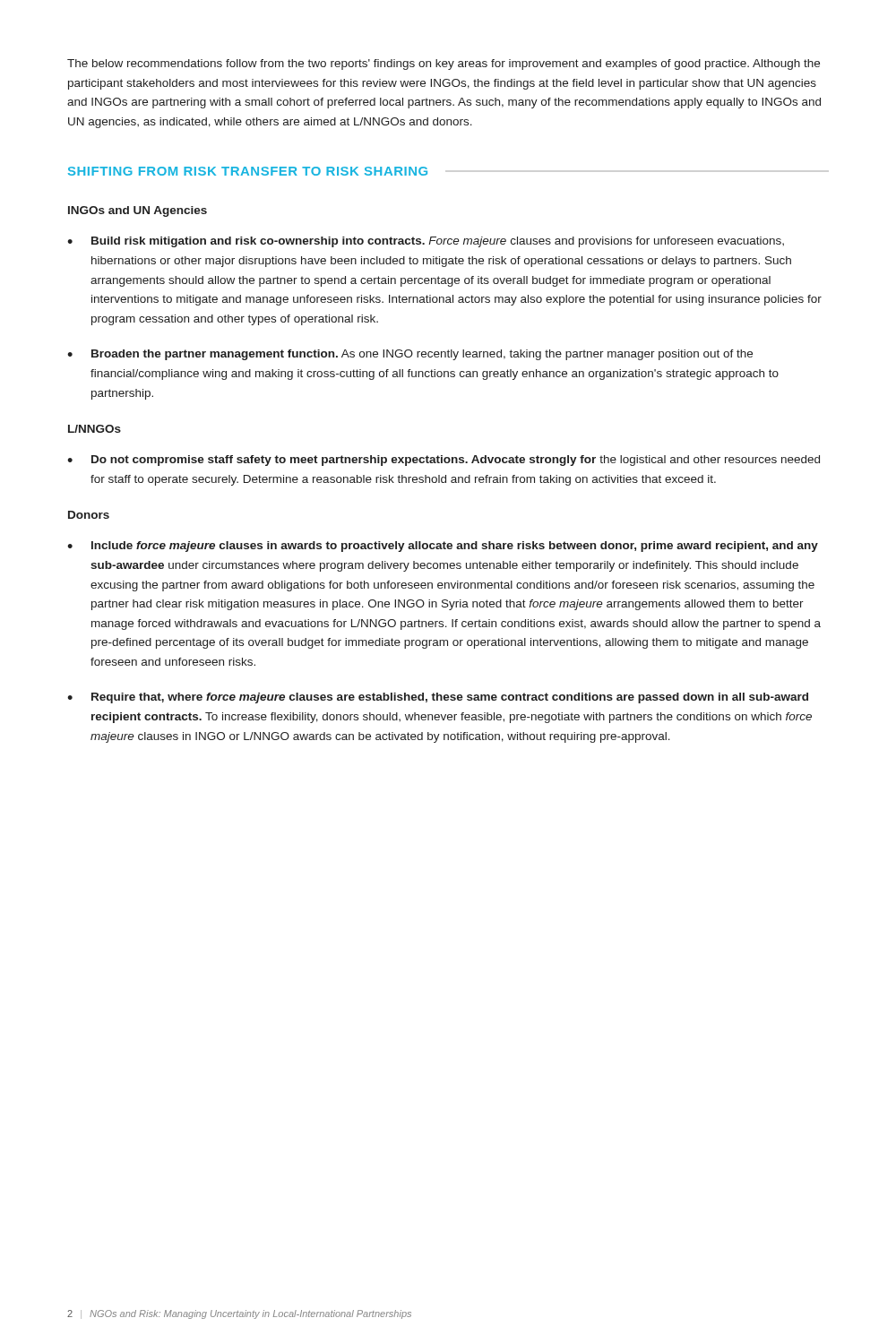This screenshot has height=1344, width=896.
Task: Find the text starting "• Broaden the partner management function. As"
Action: tap(448, 373)
